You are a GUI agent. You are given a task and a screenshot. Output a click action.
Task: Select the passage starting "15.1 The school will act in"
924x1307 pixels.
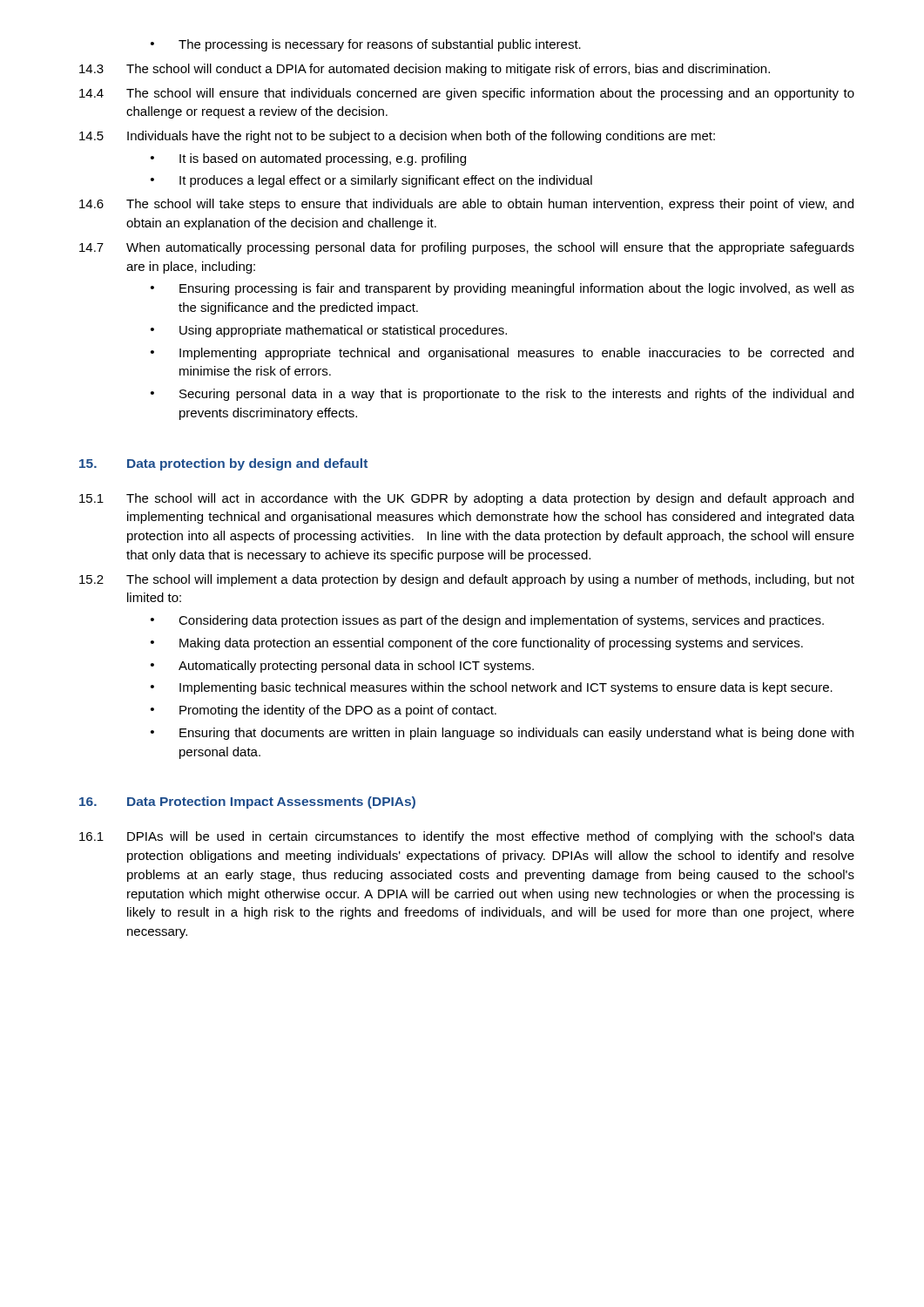pos(466,526)
